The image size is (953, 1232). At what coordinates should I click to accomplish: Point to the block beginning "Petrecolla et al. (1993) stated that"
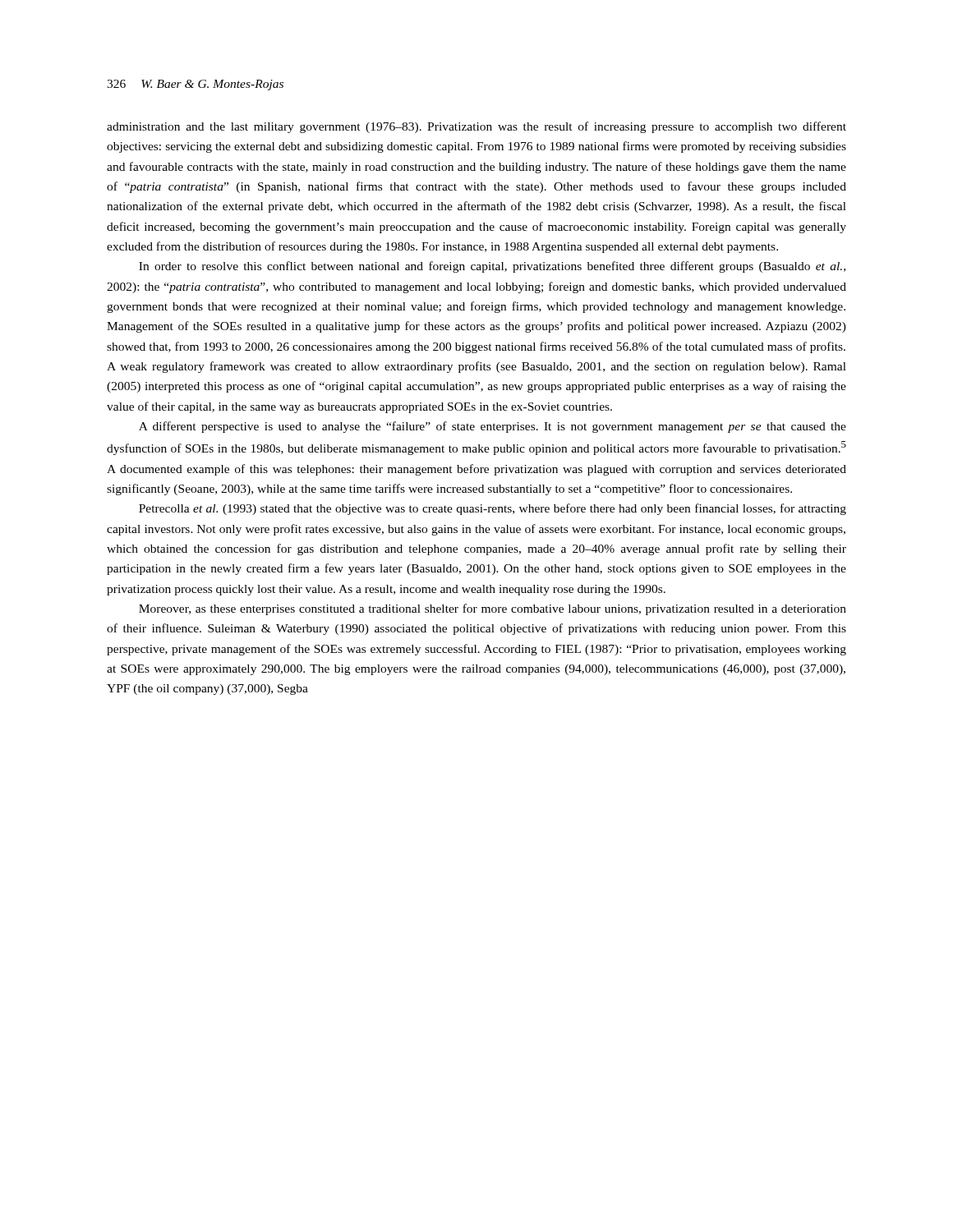(x=476, y=549)
